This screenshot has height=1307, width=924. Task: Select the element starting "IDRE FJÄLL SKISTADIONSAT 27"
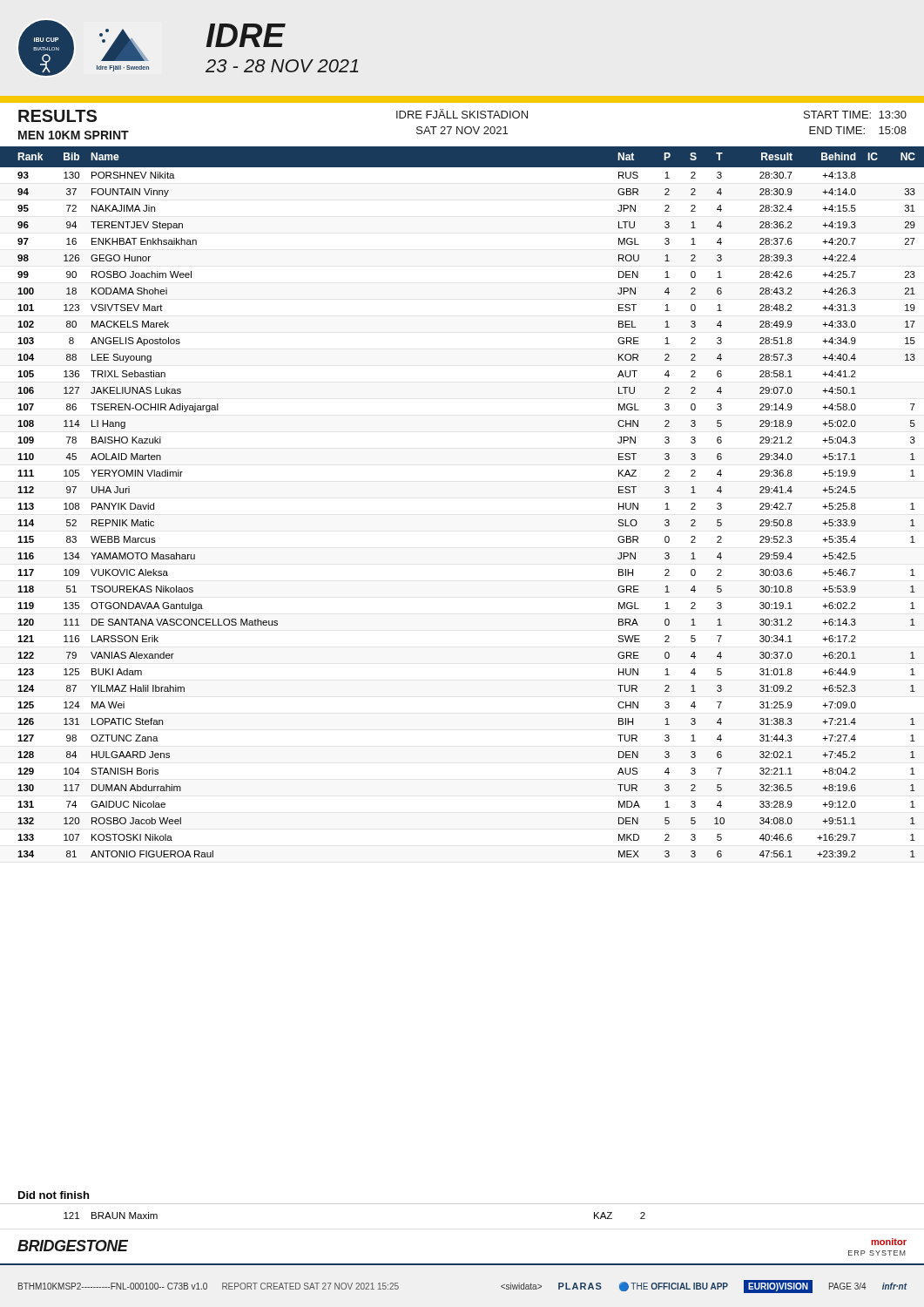click(462, 122)
